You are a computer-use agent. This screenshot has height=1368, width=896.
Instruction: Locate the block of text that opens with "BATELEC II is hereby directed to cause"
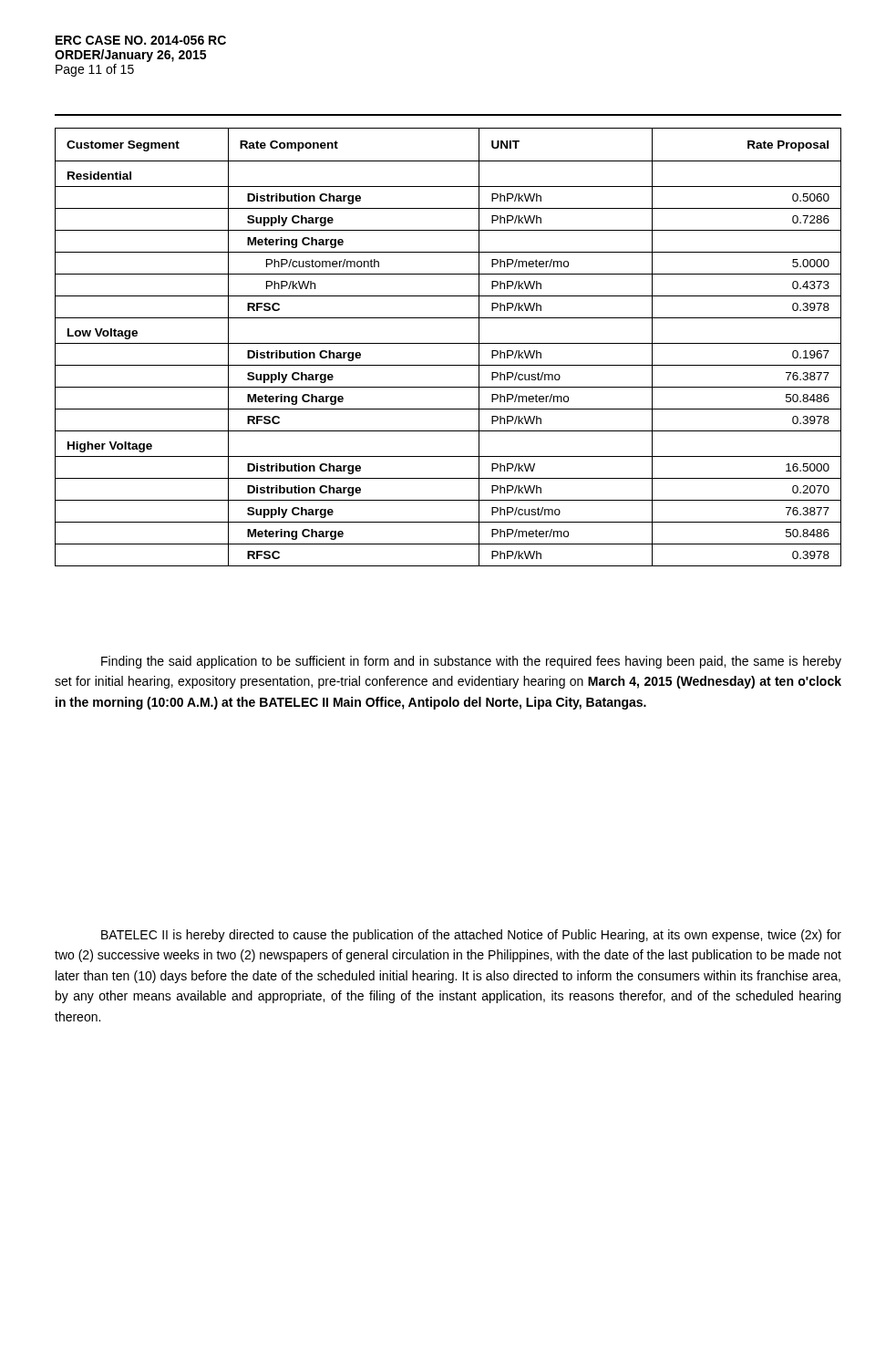tap(448, 976)
